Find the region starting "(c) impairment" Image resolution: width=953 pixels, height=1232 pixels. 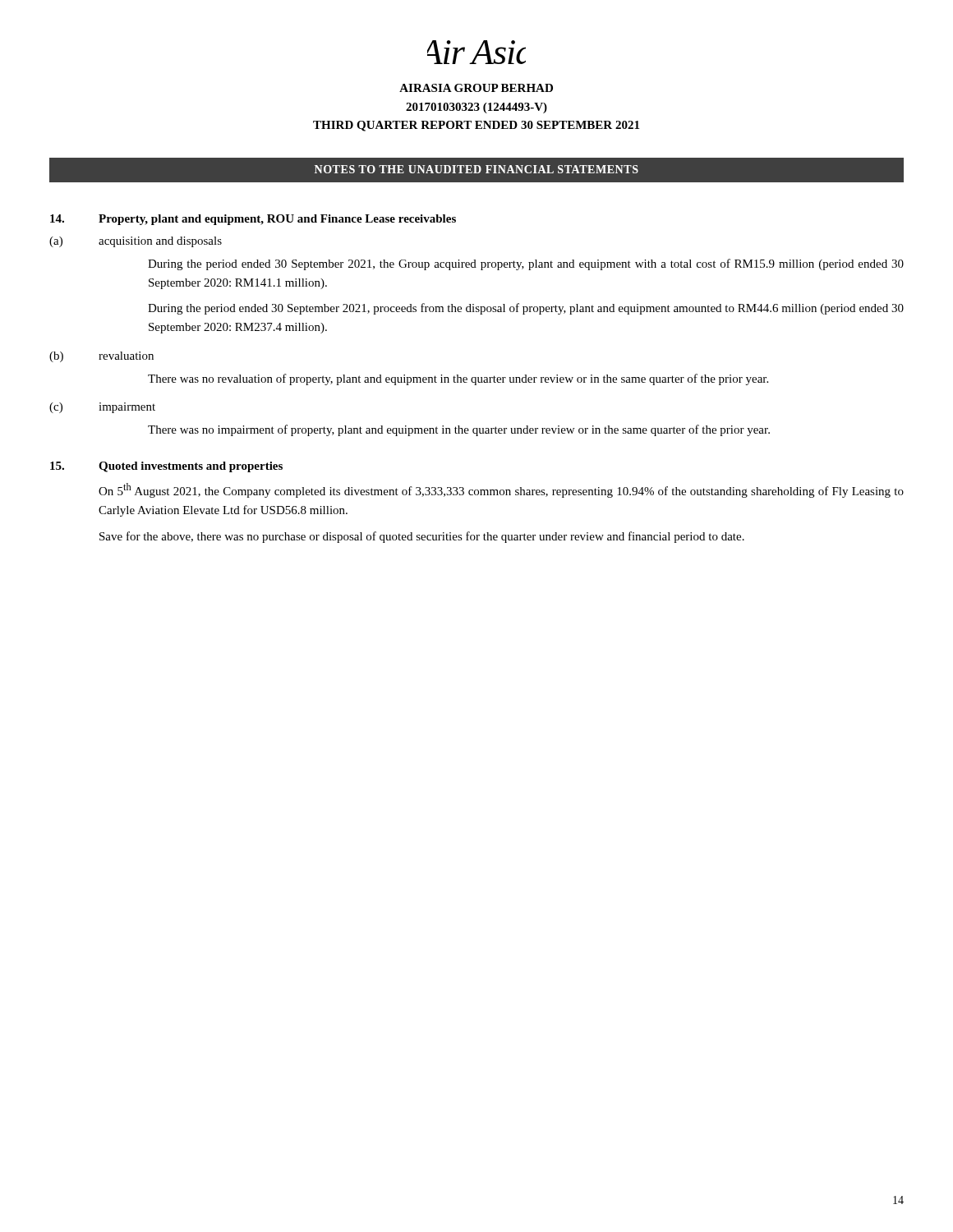click(x=102, y=408)
